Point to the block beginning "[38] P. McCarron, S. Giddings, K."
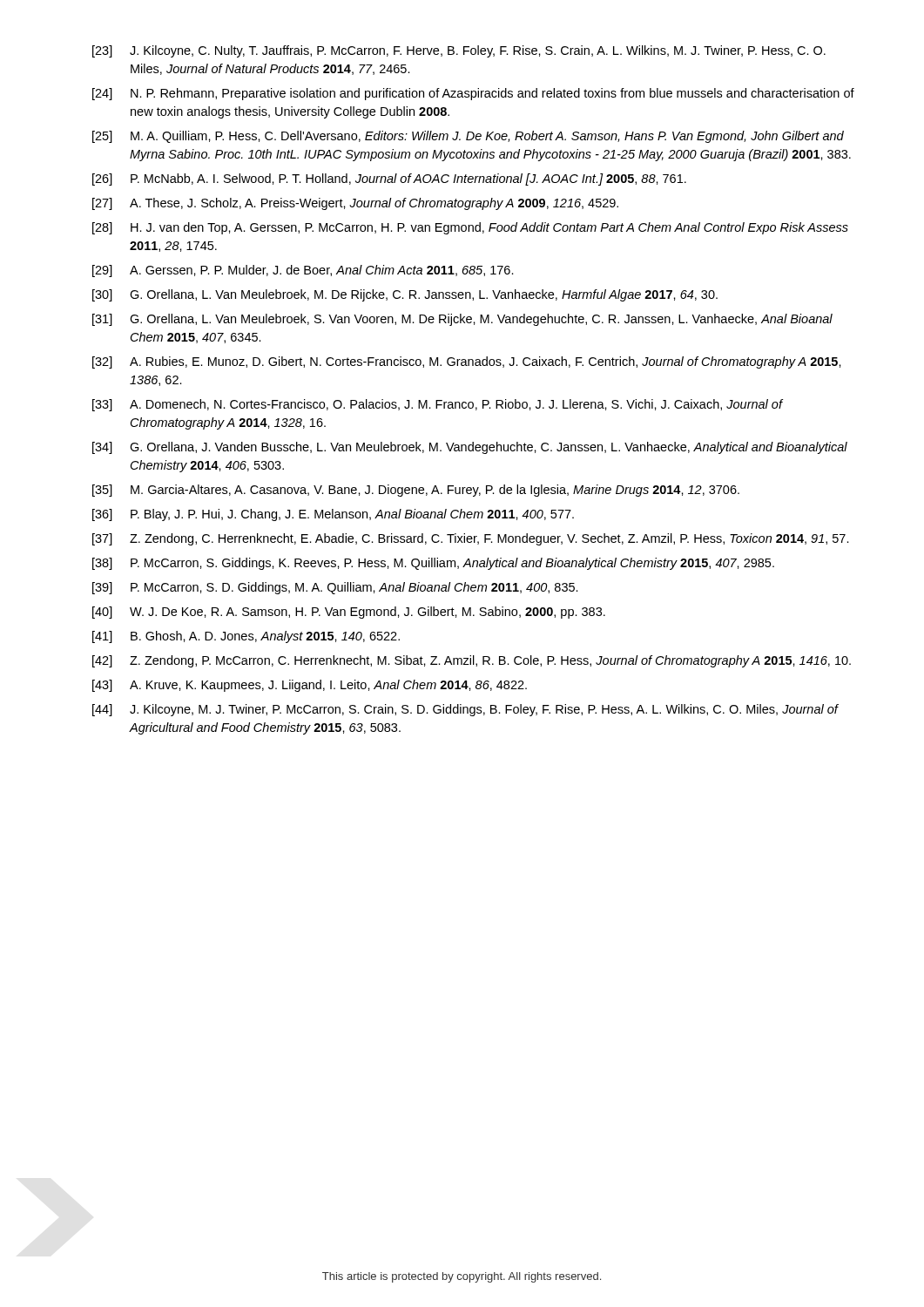The height and width of the screenshot is (1307, 924). tap(473, 564)
